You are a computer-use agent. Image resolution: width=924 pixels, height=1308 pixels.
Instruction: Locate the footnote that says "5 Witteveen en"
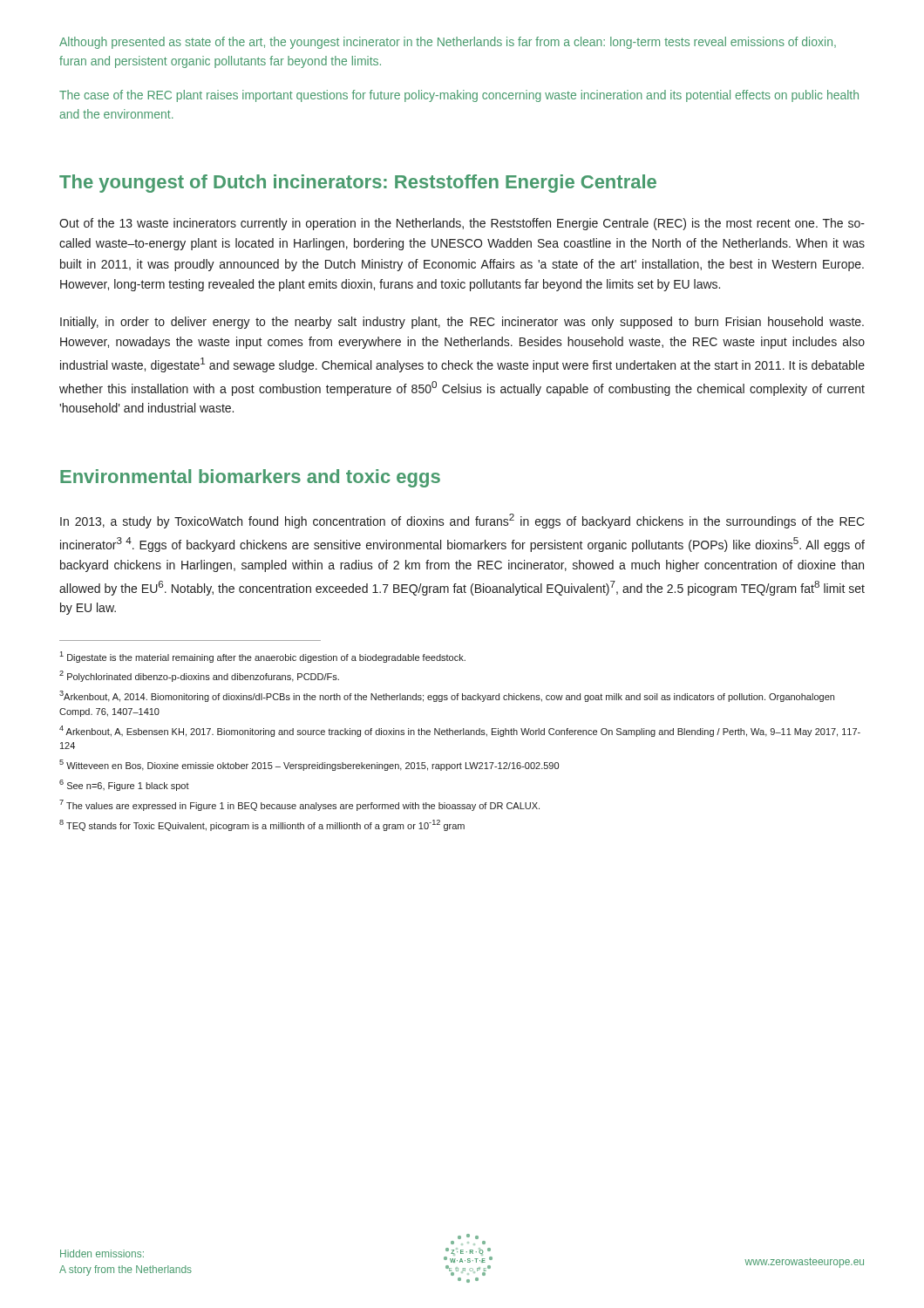pos(309,765)
